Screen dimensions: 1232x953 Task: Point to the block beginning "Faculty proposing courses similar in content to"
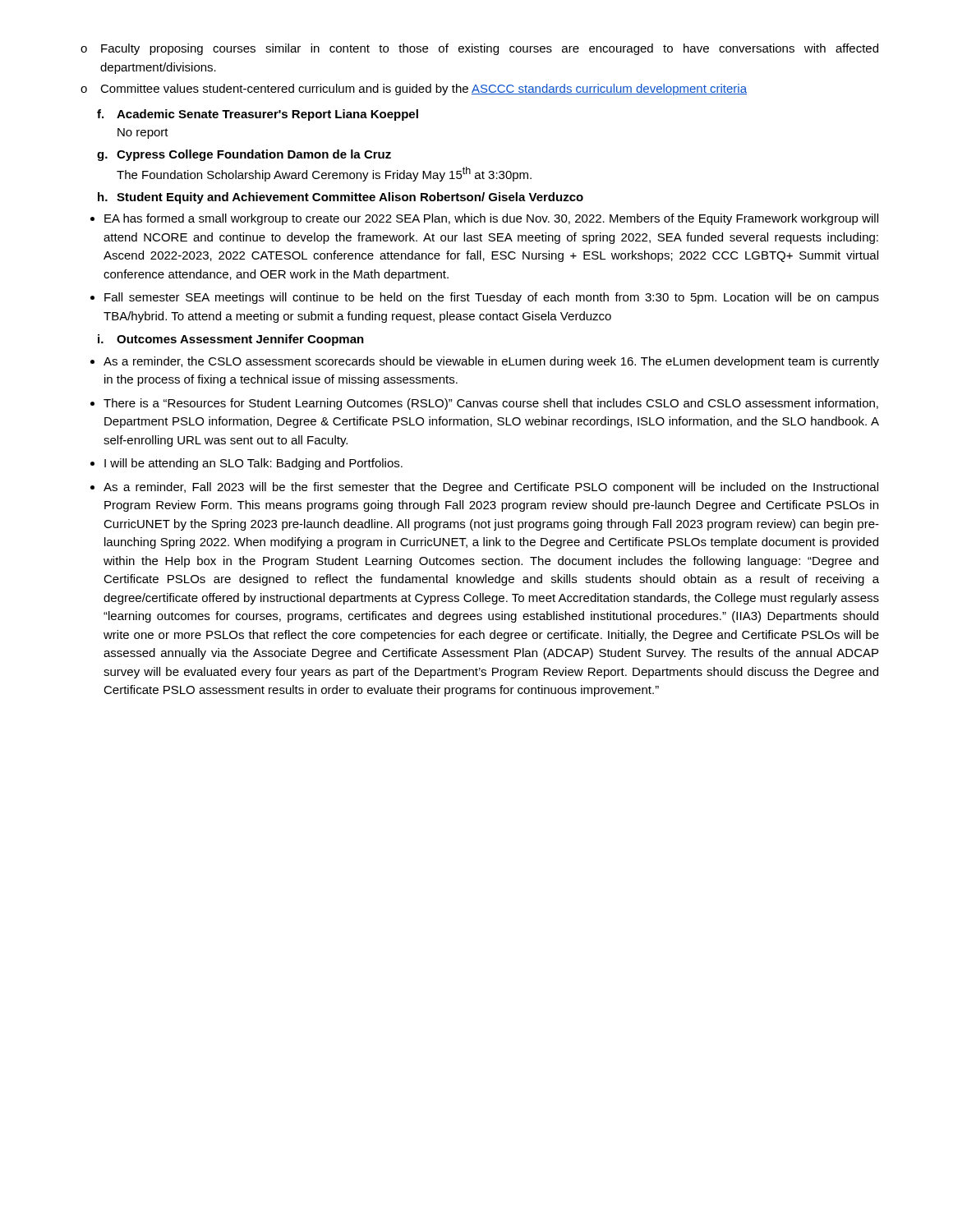(x=476, y=58)
